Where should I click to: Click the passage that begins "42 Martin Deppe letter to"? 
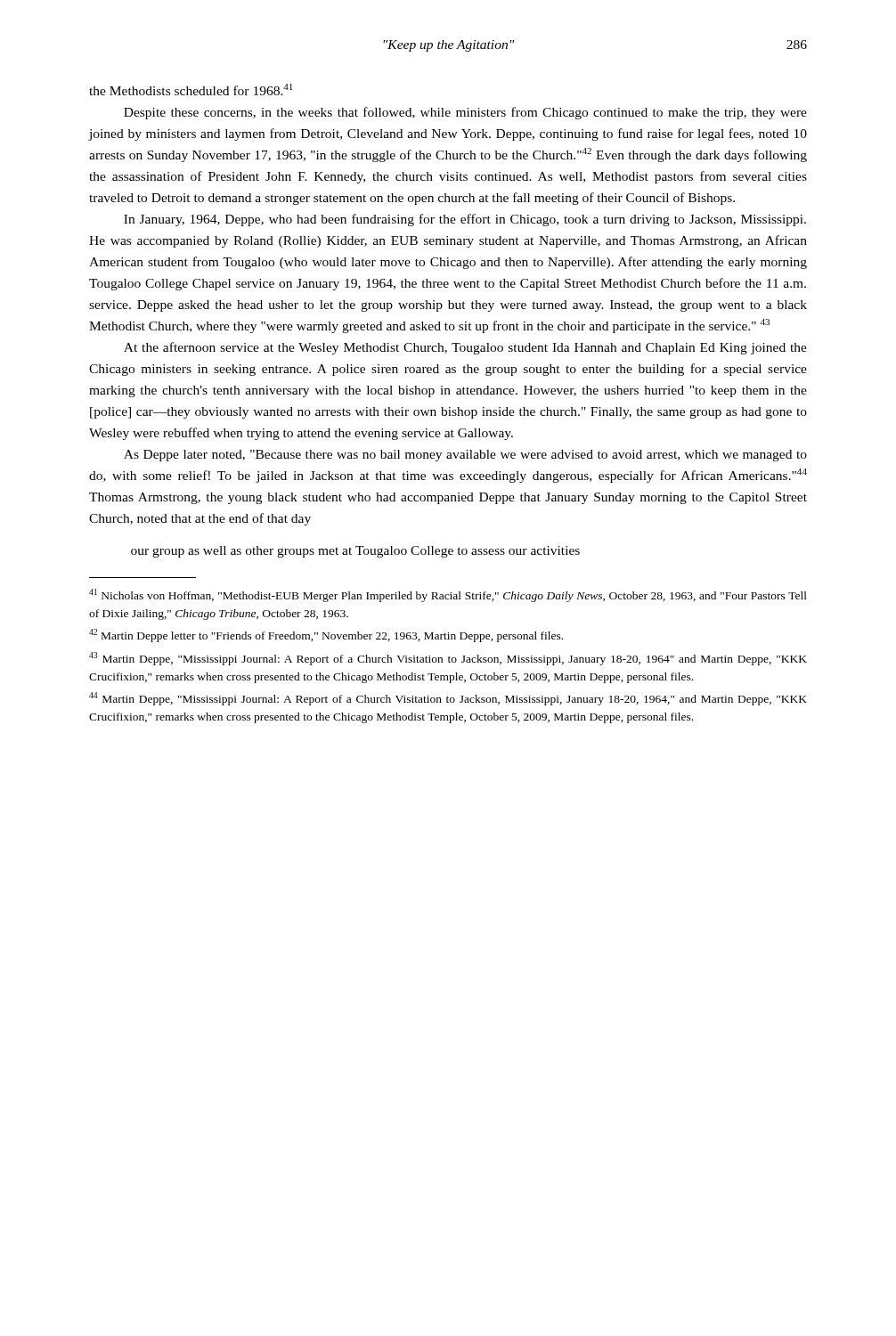(x=327, y=635)
